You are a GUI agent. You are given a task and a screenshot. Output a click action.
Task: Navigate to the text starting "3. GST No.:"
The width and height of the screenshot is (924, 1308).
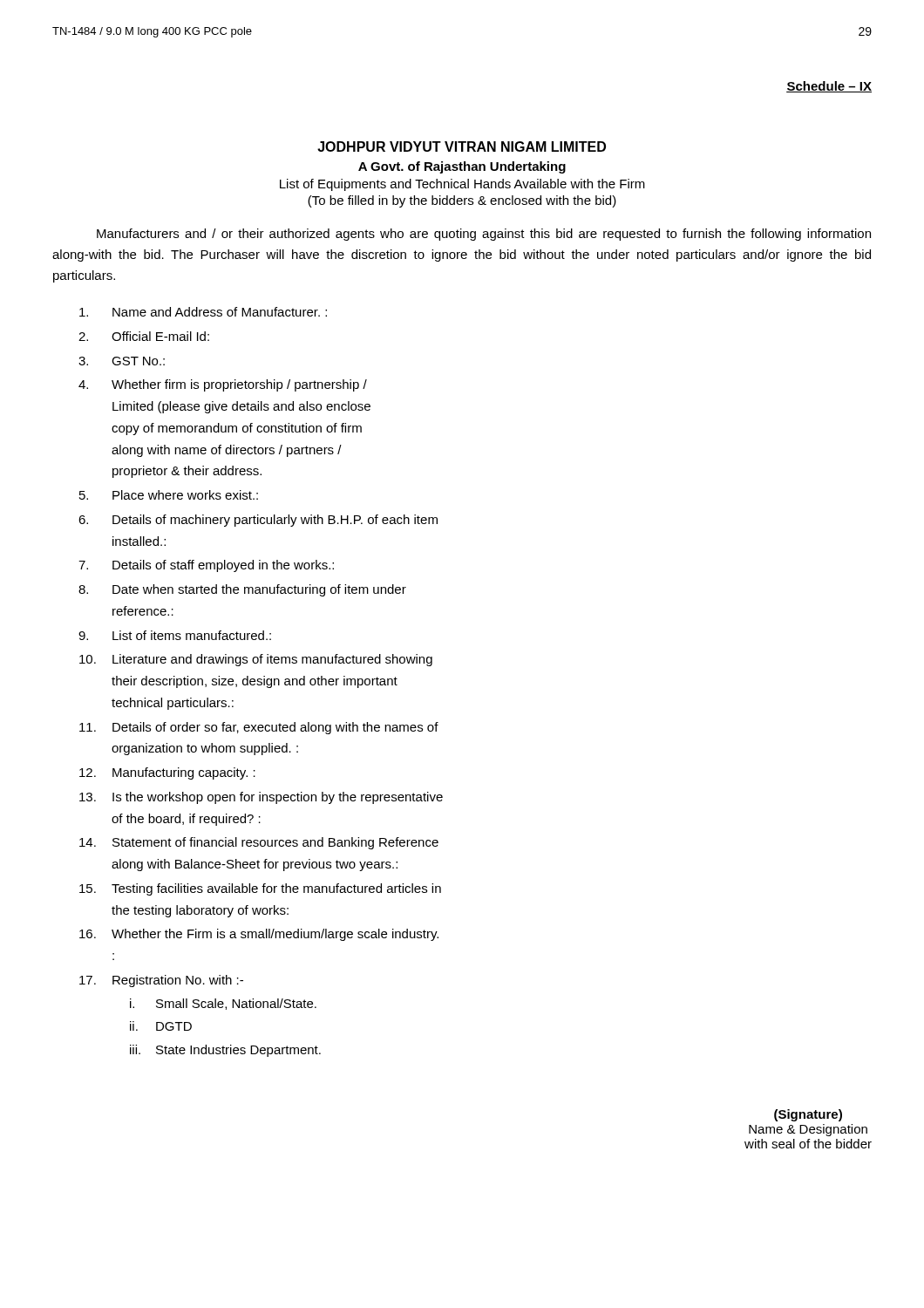[122, 361]
